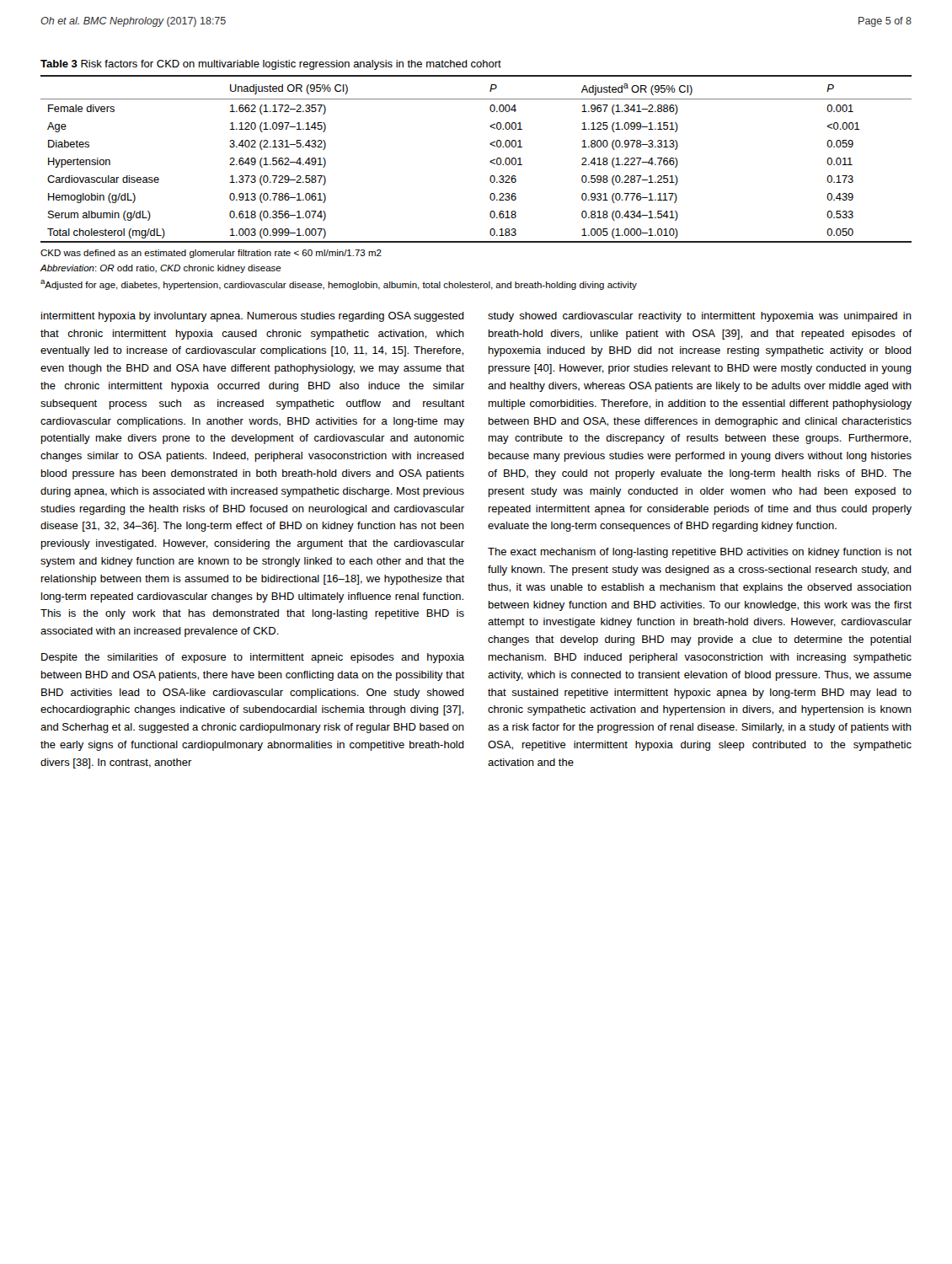Navigate to the text block starting "Table 3 Risk factors"
This screenshot has width=952, height=1264.
[271, 64]
